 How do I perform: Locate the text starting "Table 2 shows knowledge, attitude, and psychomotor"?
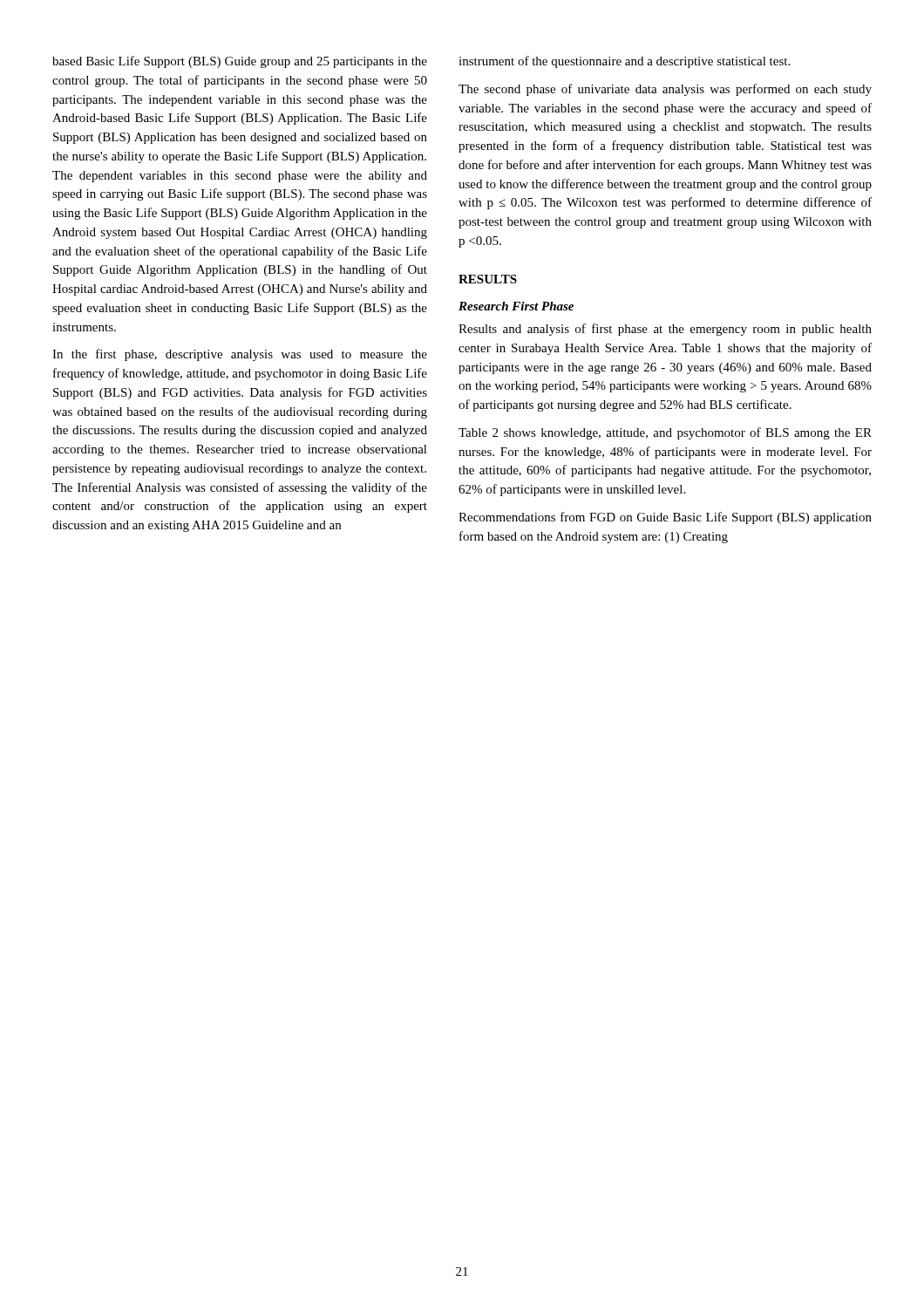point(665,461)
